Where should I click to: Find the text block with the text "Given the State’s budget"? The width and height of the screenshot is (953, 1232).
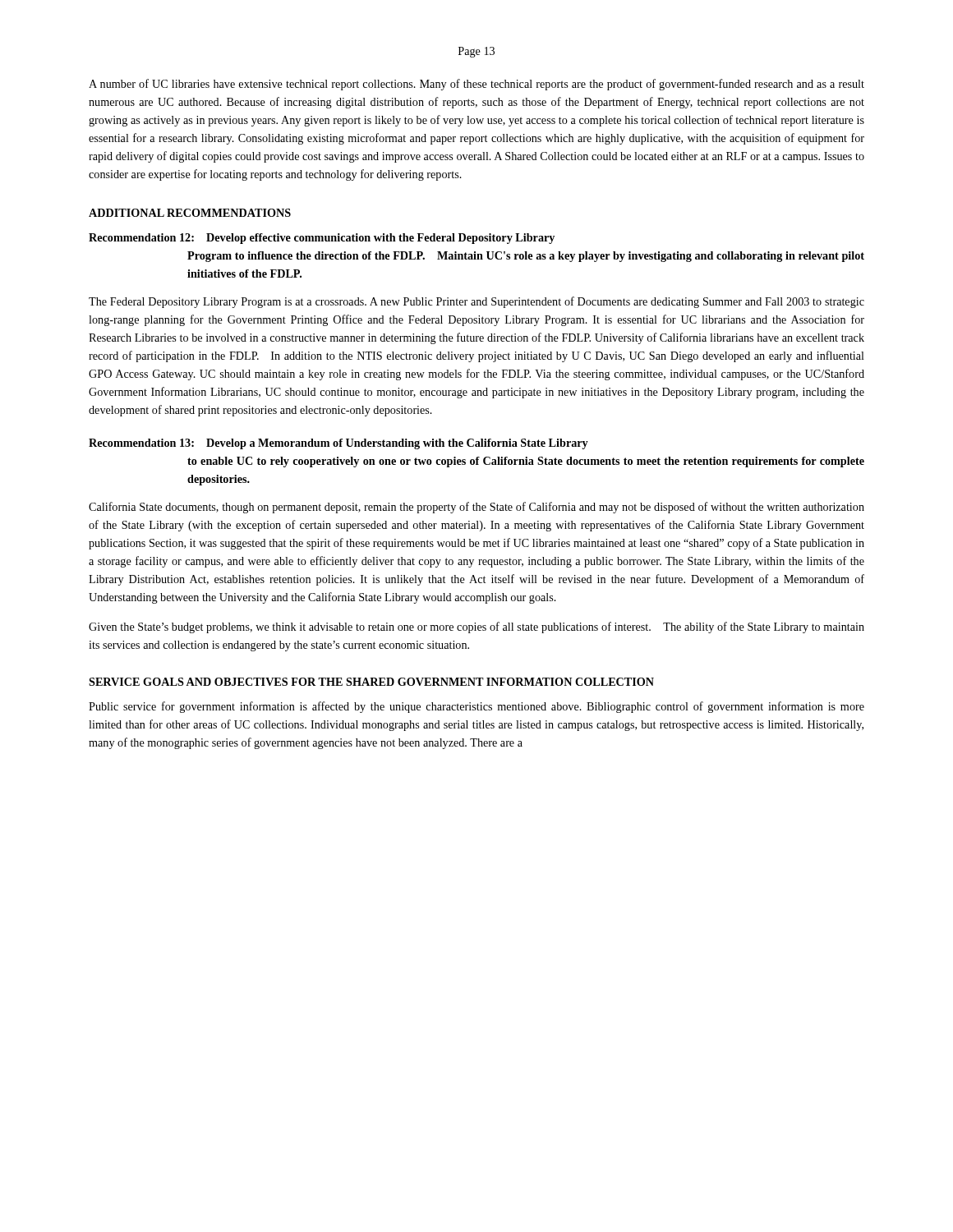[476, 636]
